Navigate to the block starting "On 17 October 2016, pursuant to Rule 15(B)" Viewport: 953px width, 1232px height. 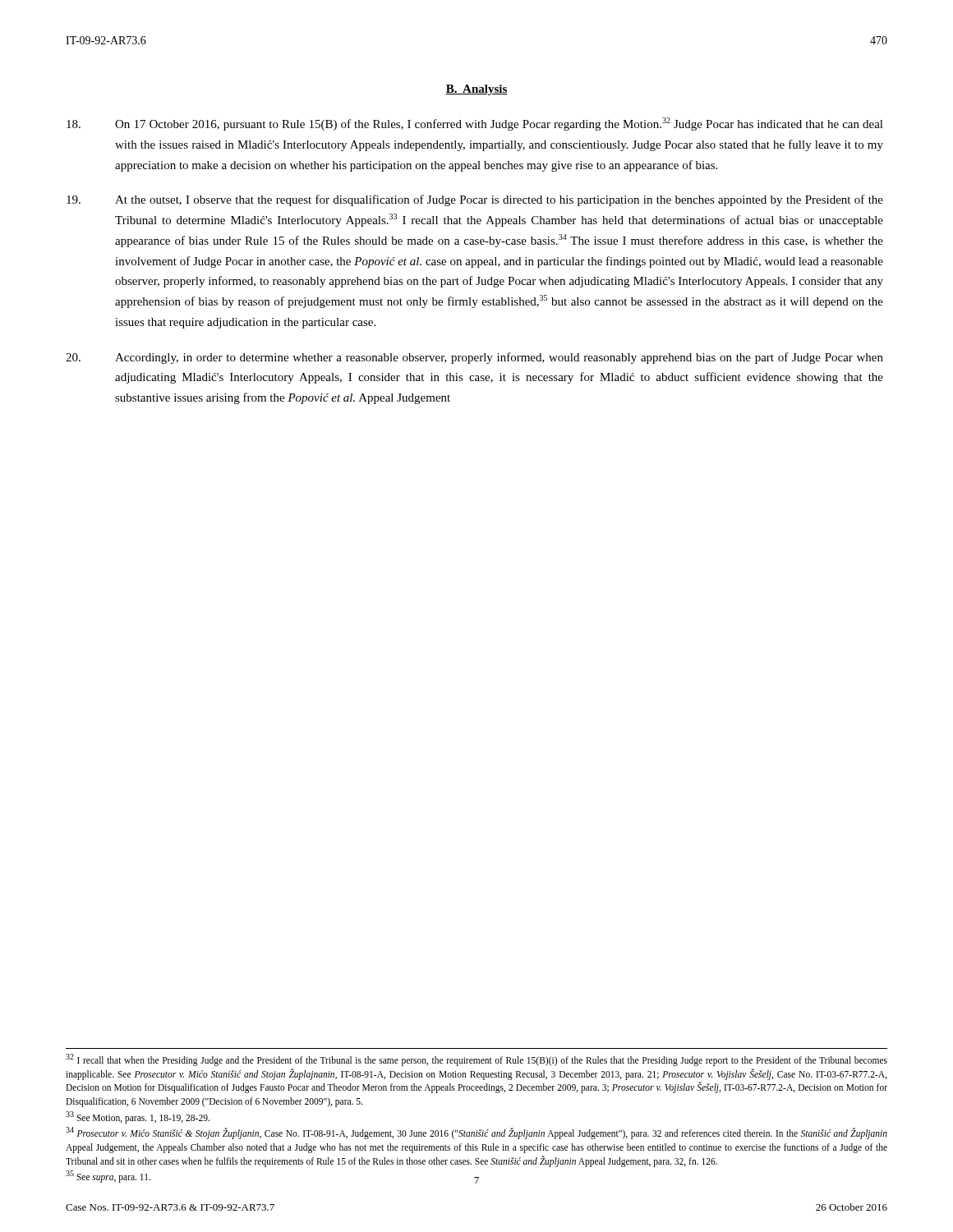coord(474,145)
